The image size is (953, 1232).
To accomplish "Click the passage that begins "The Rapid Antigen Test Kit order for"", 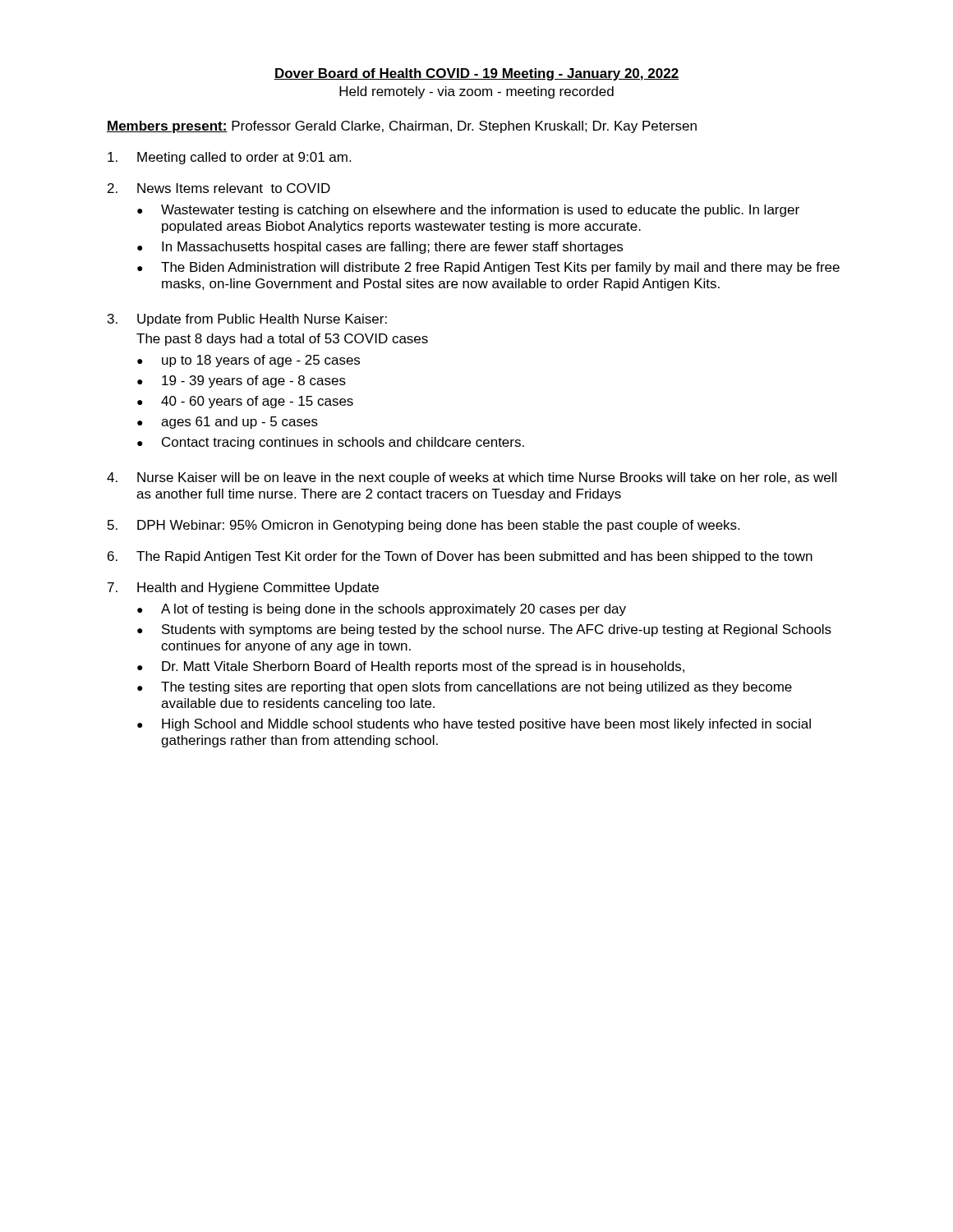I will (491, 557).
